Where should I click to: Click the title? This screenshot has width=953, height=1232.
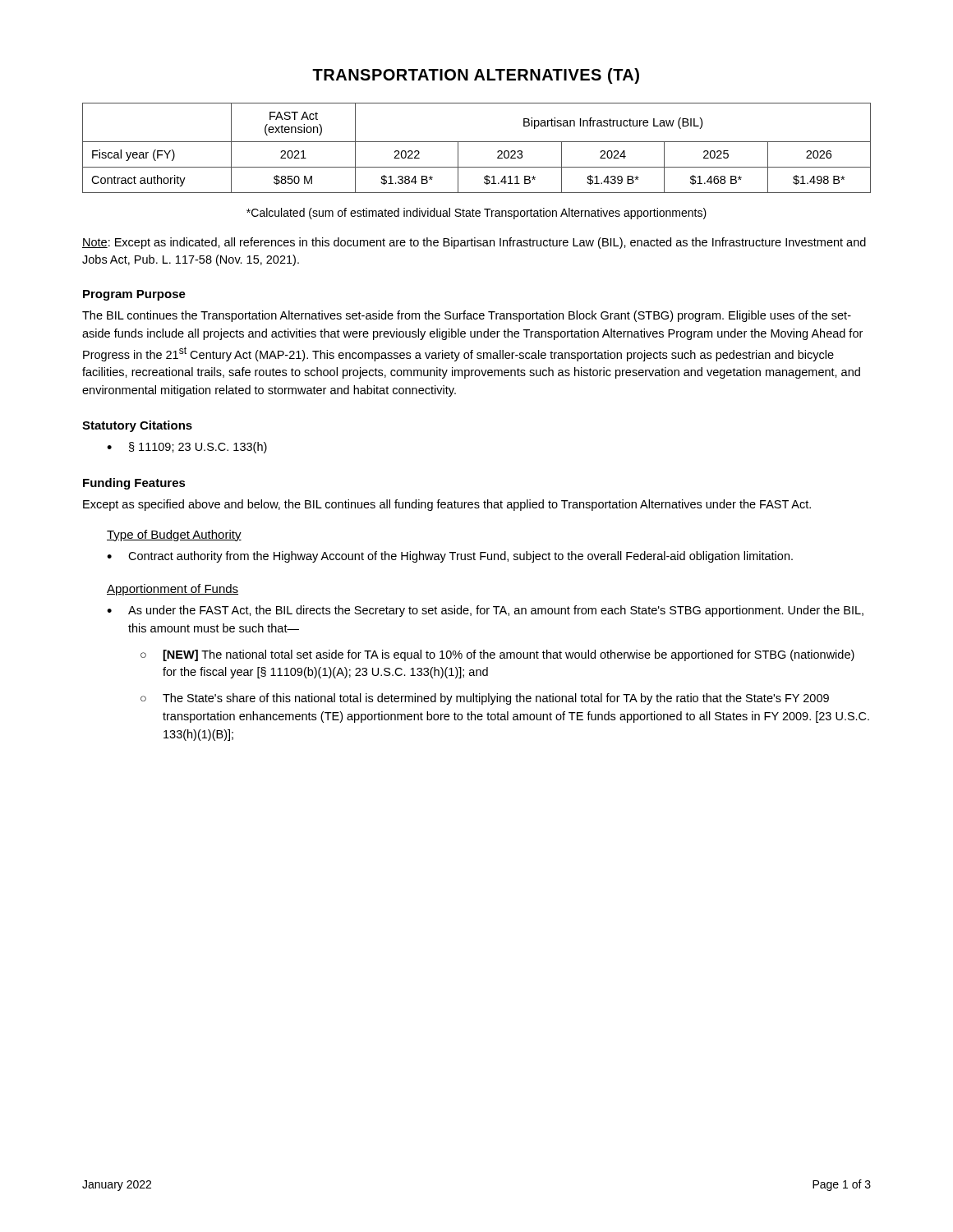[x=476, y=75]
